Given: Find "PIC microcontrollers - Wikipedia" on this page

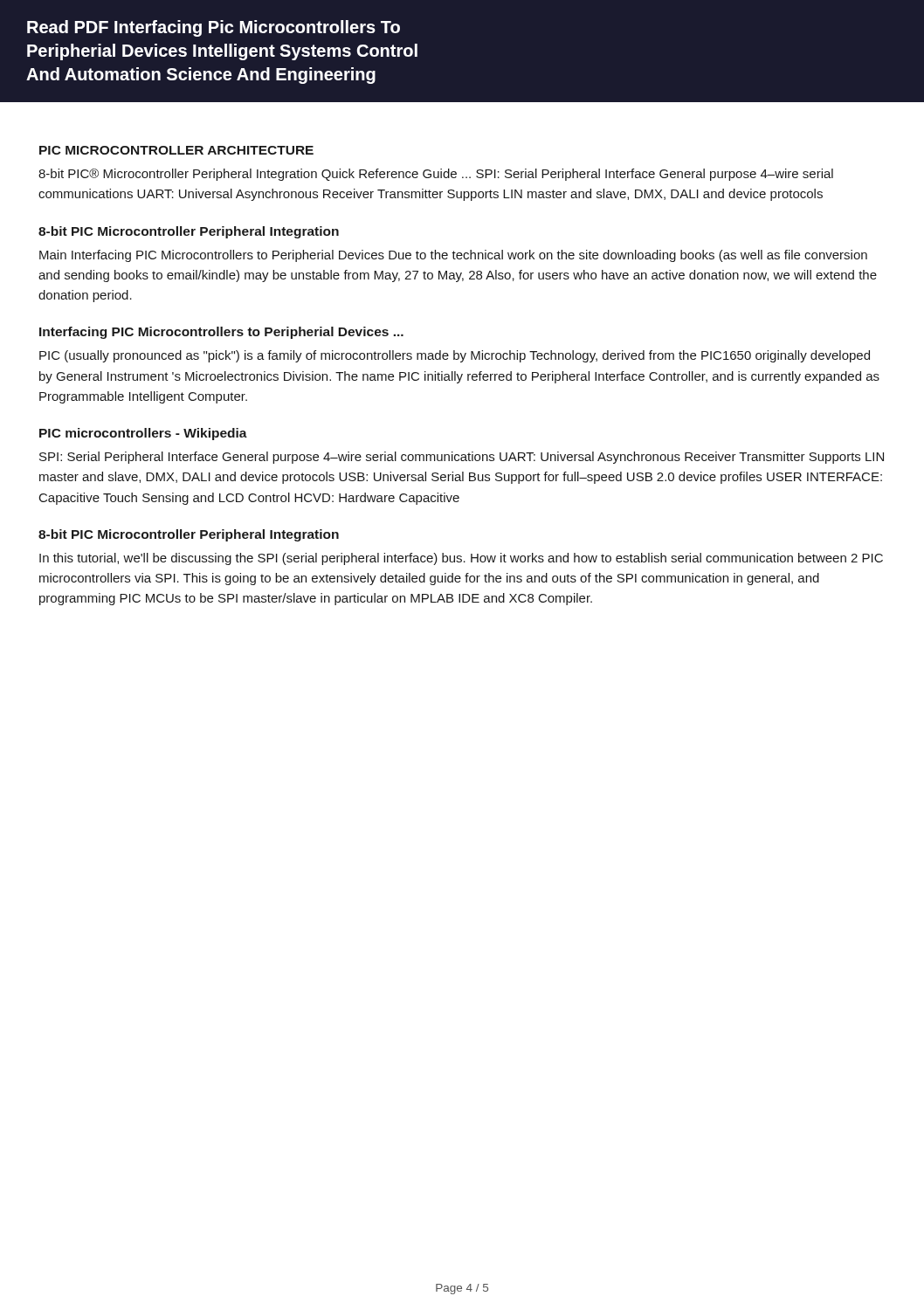Looking at the screenshot, I should point(143,433).
